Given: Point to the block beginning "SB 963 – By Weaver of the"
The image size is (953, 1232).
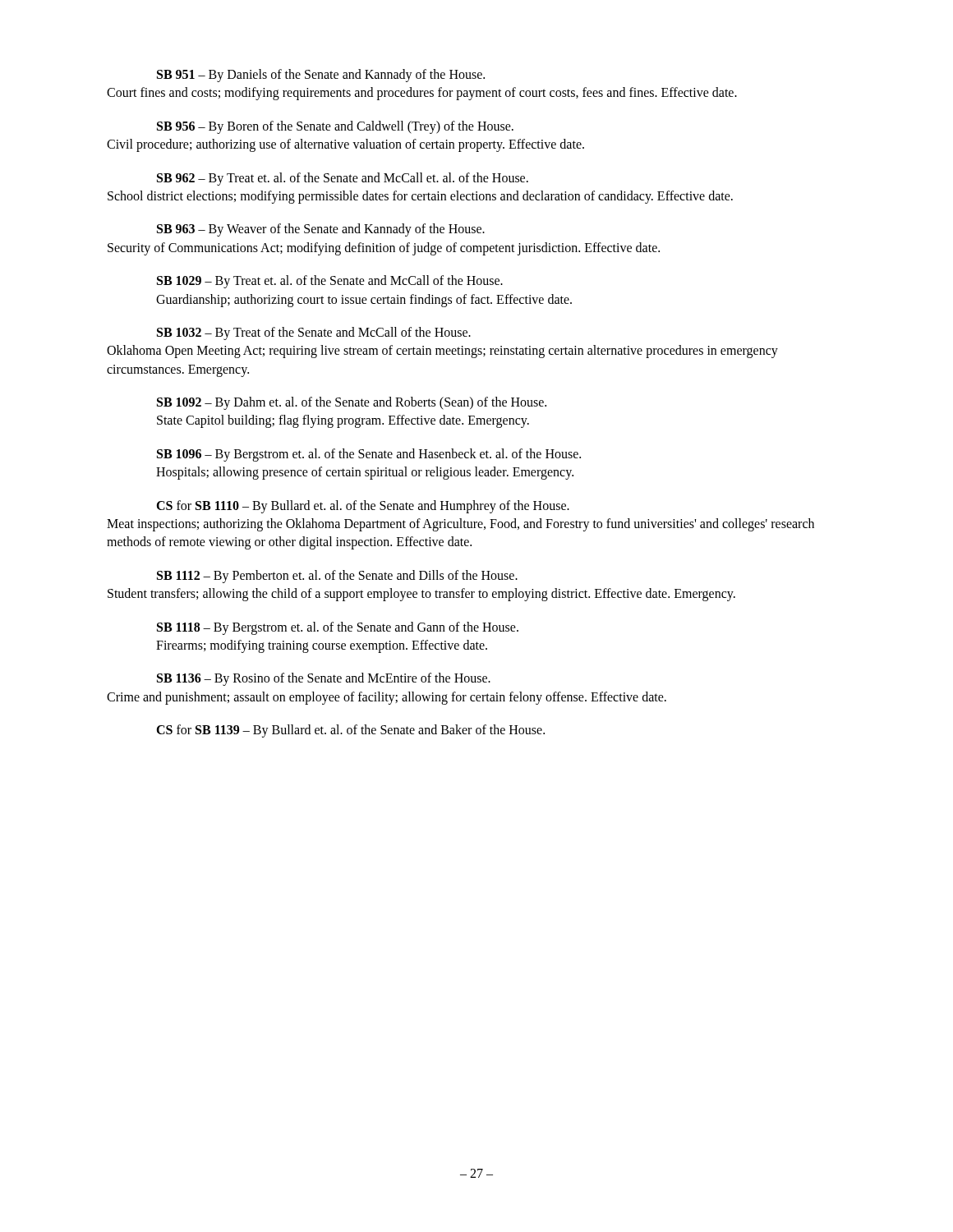Looking at the screenshot, I should point(476,239).
